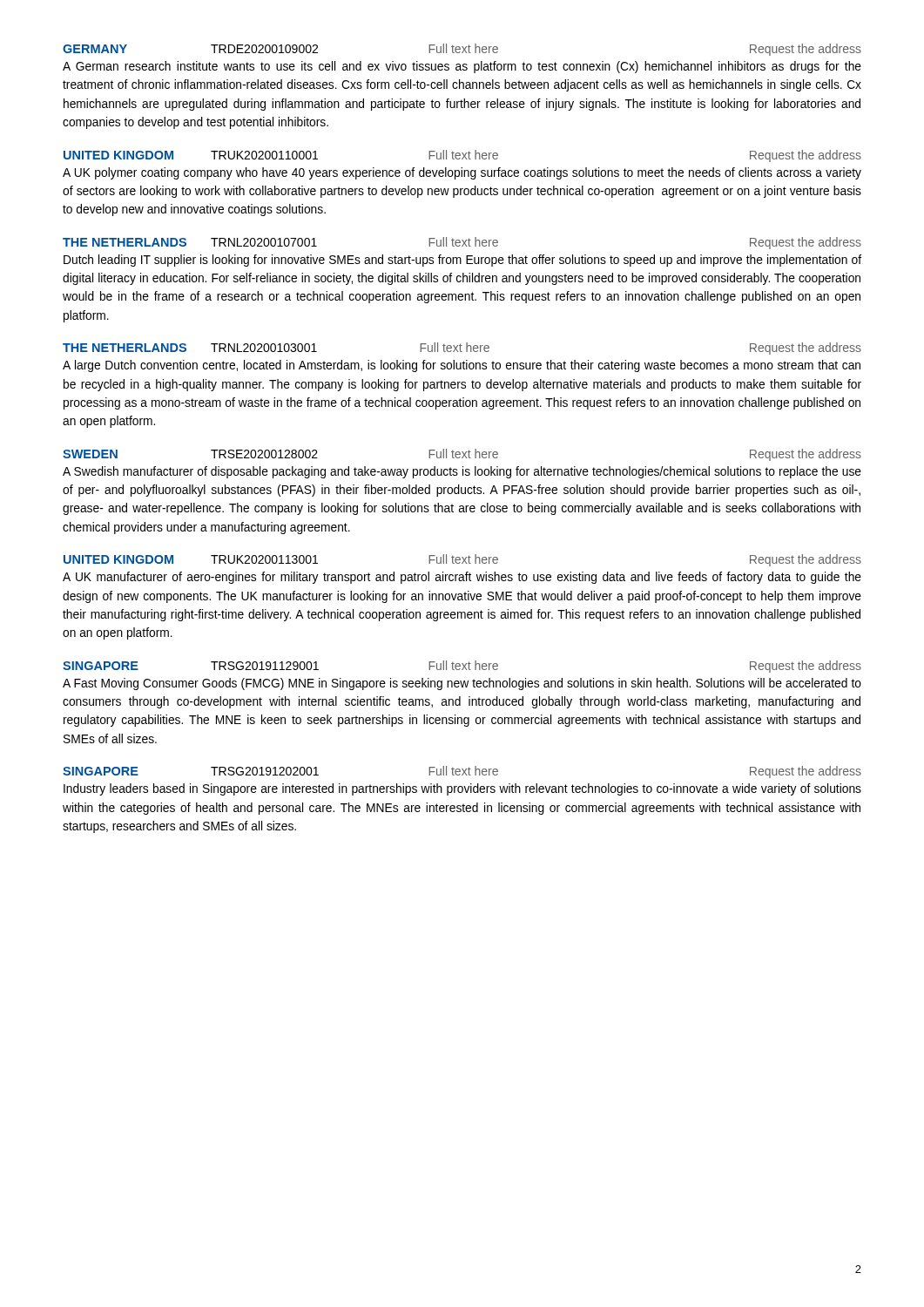
Task: Where is the passage that starts "SWEDEN TRSE20200128002 Full text here"?
Action: tap(462, 492)
